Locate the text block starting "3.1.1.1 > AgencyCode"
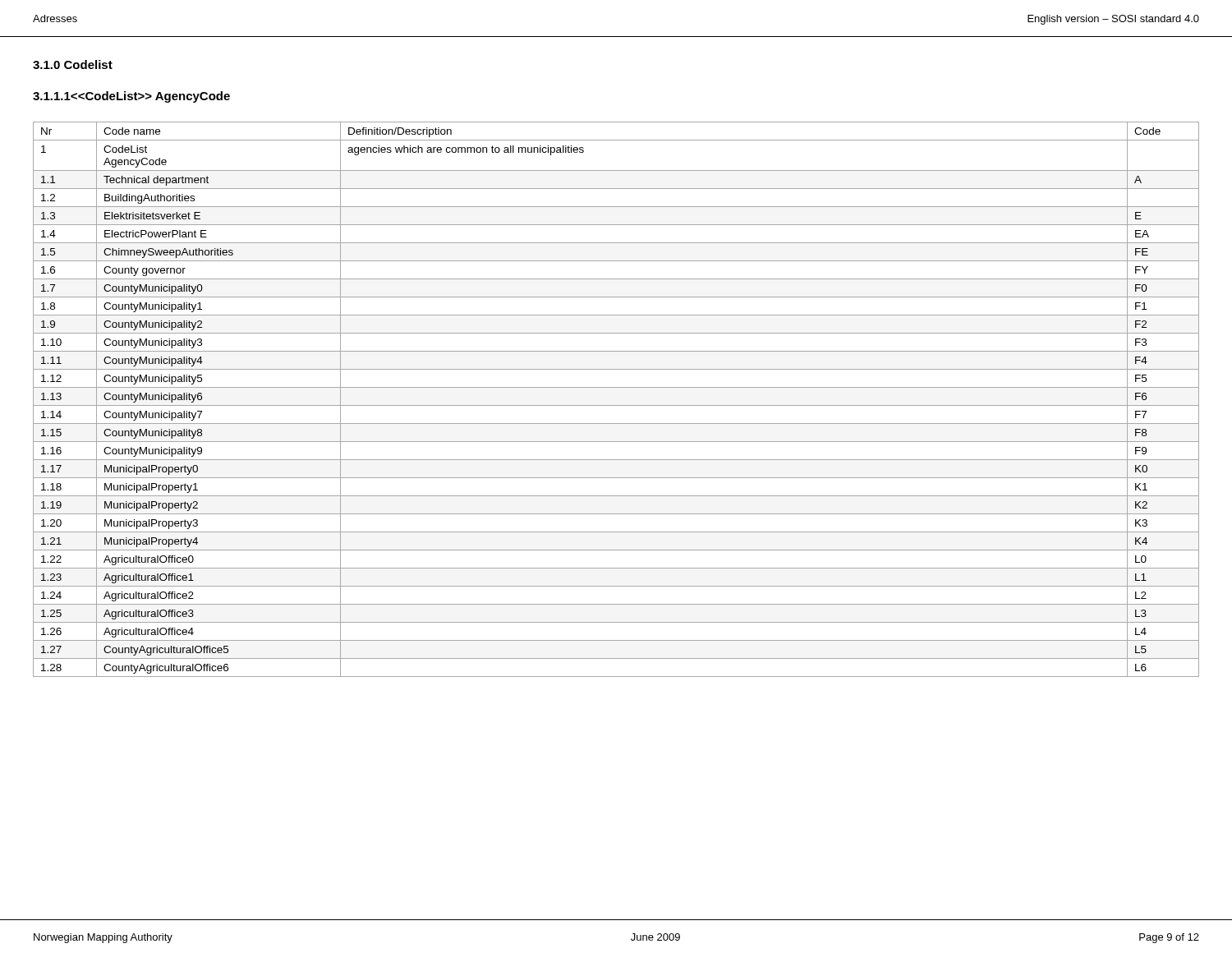Viewport: 1232px width, 953px height. [132, 96]
